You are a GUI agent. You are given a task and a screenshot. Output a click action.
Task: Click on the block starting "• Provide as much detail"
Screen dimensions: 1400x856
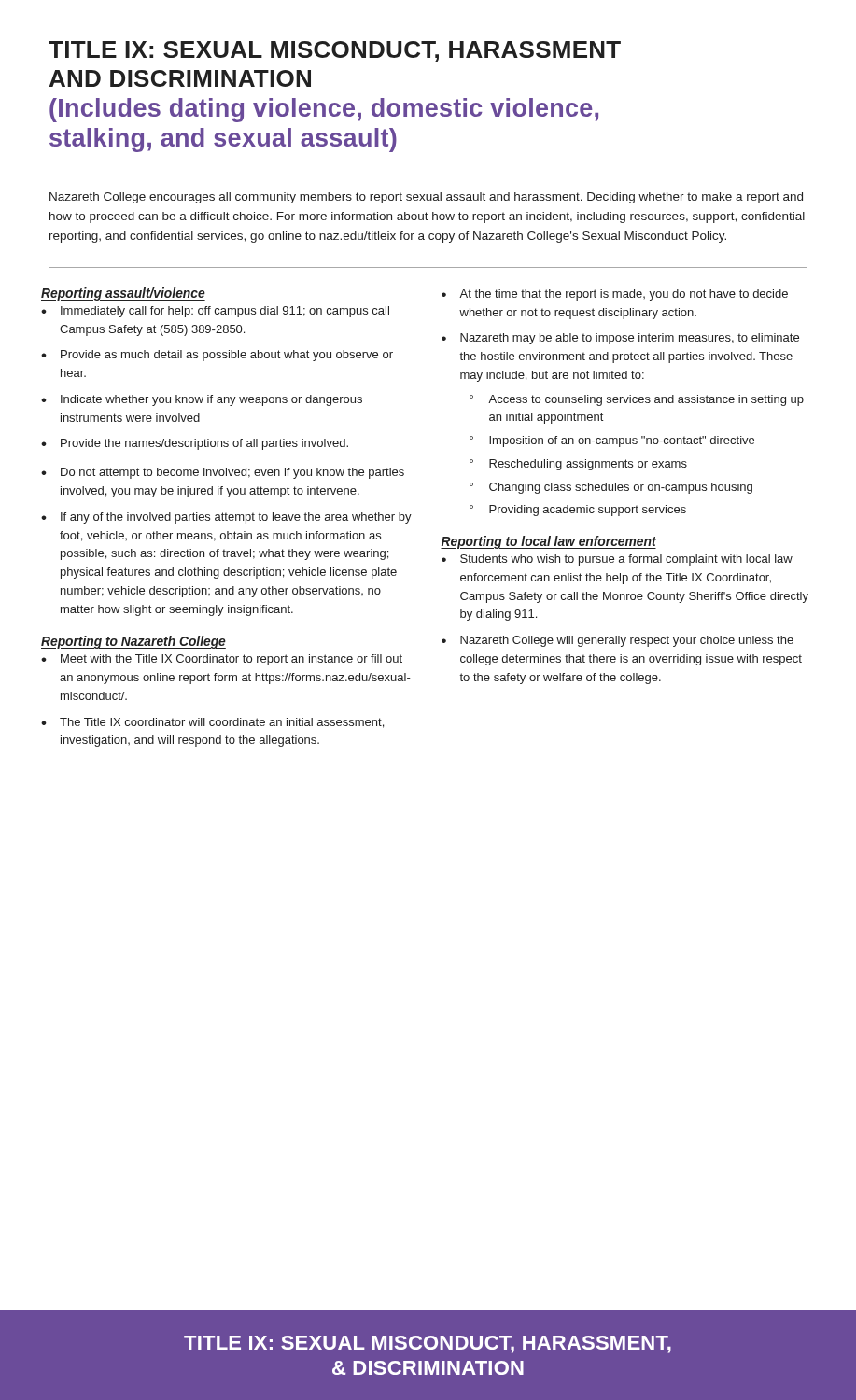click(x=228, y=364)
